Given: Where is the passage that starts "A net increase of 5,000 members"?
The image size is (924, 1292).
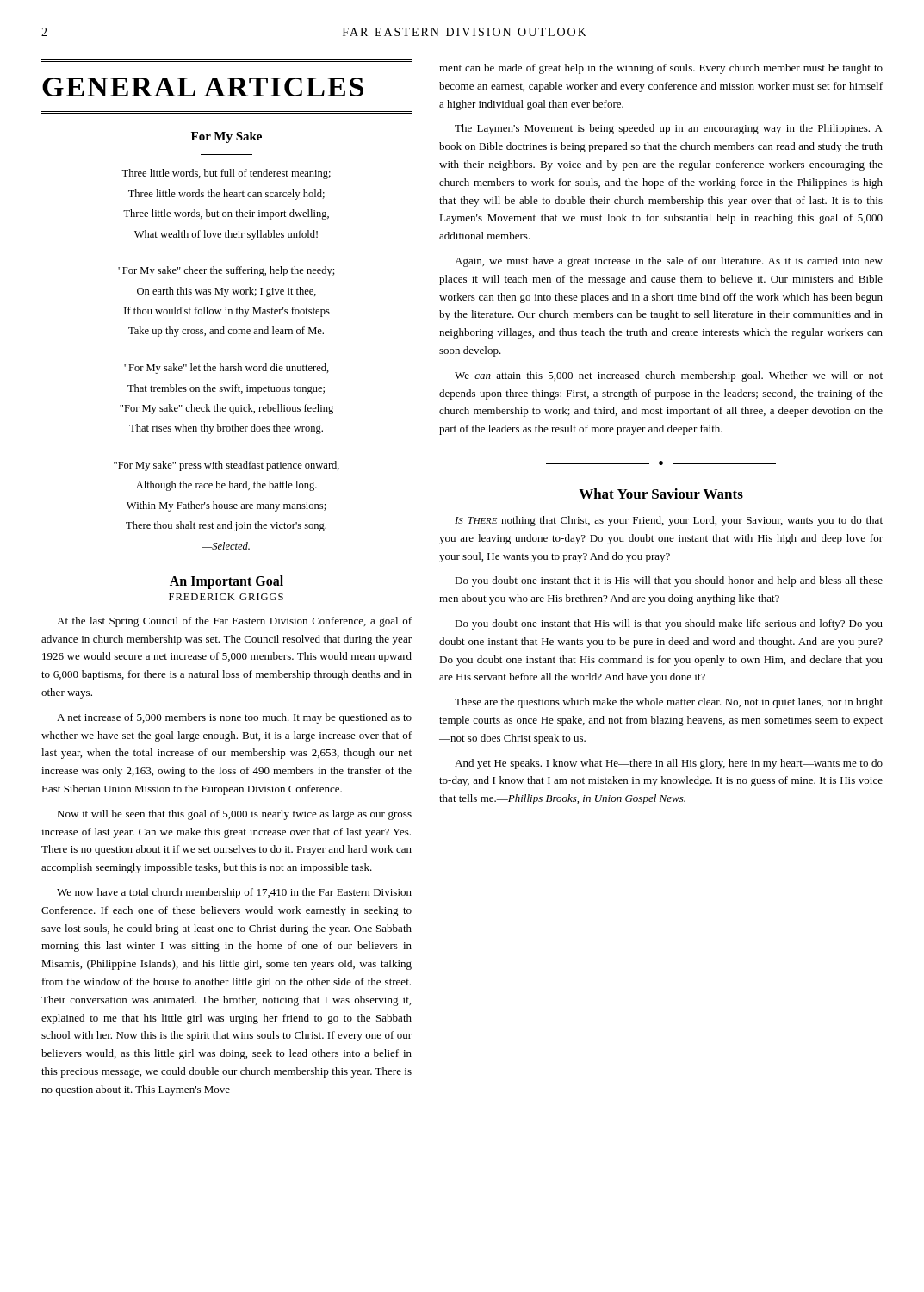Looking at the screenshot, I should pyautogui.click(x=226, y=753).
